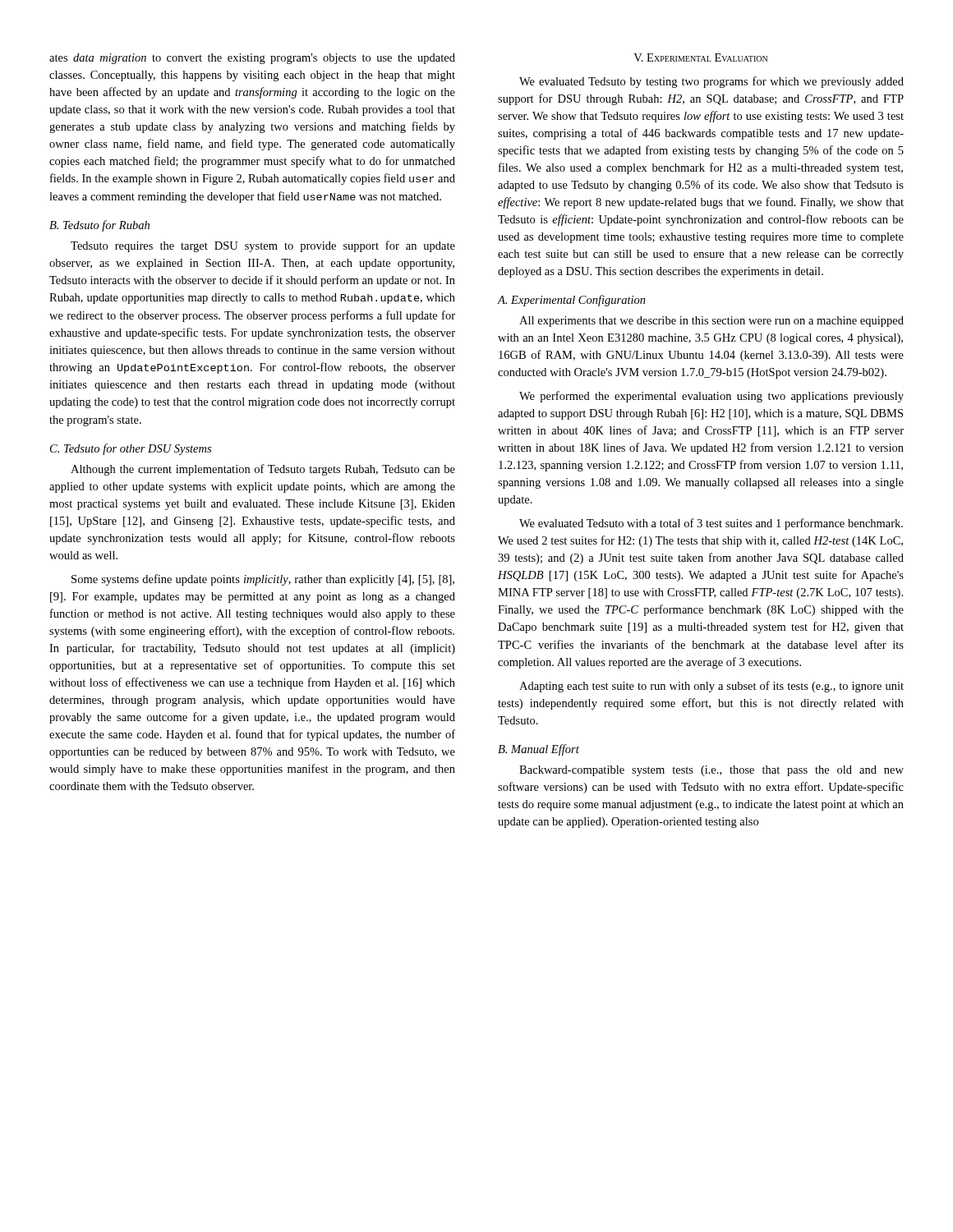The height and width of the screenshot is (1232, 953).
Task: Click on the text block with the text "Although the current implementation of Tedsuto"
Action: [252, 512]
